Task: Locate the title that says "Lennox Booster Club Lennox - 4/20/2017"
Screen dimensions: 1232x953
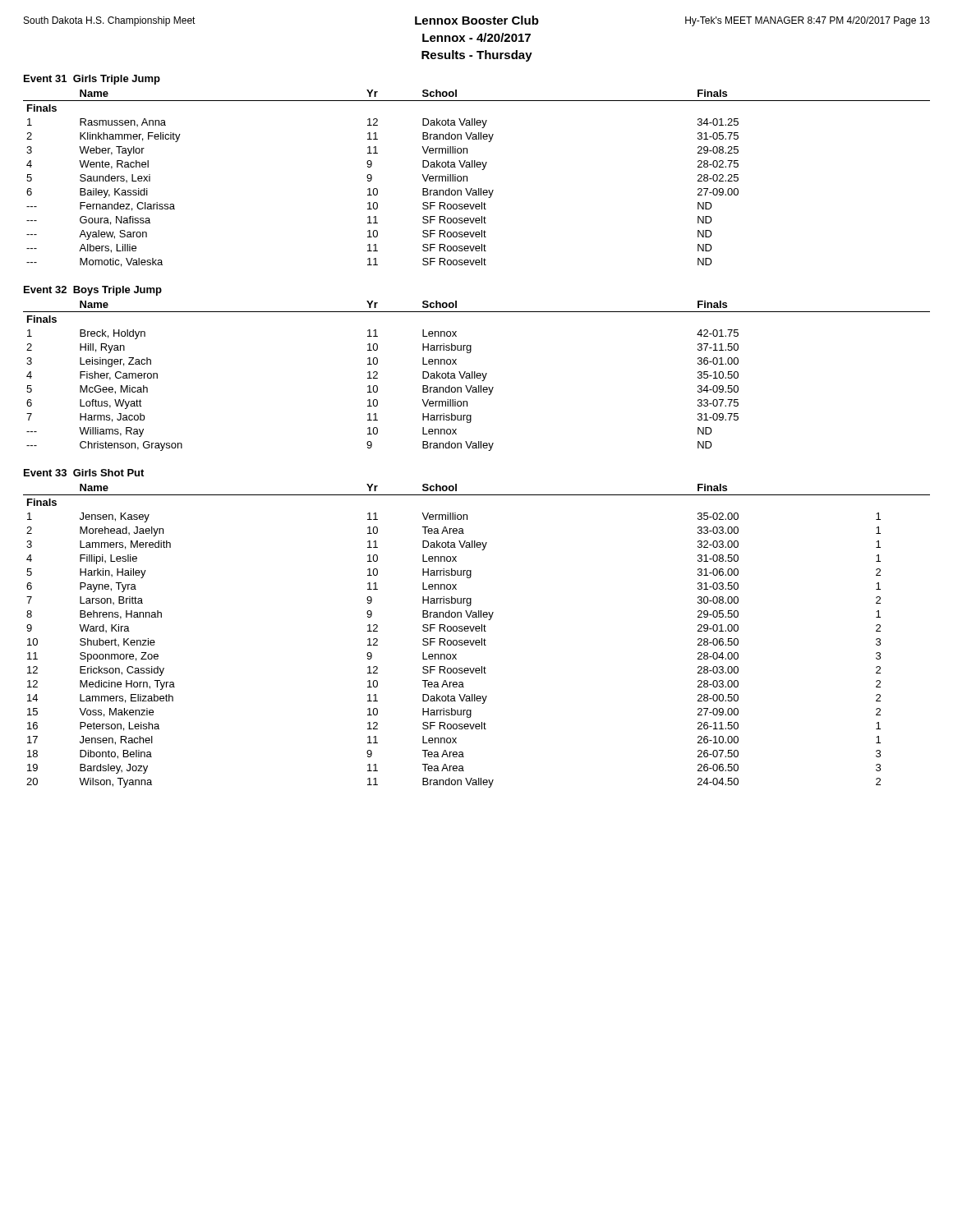Action: [476, 37]
